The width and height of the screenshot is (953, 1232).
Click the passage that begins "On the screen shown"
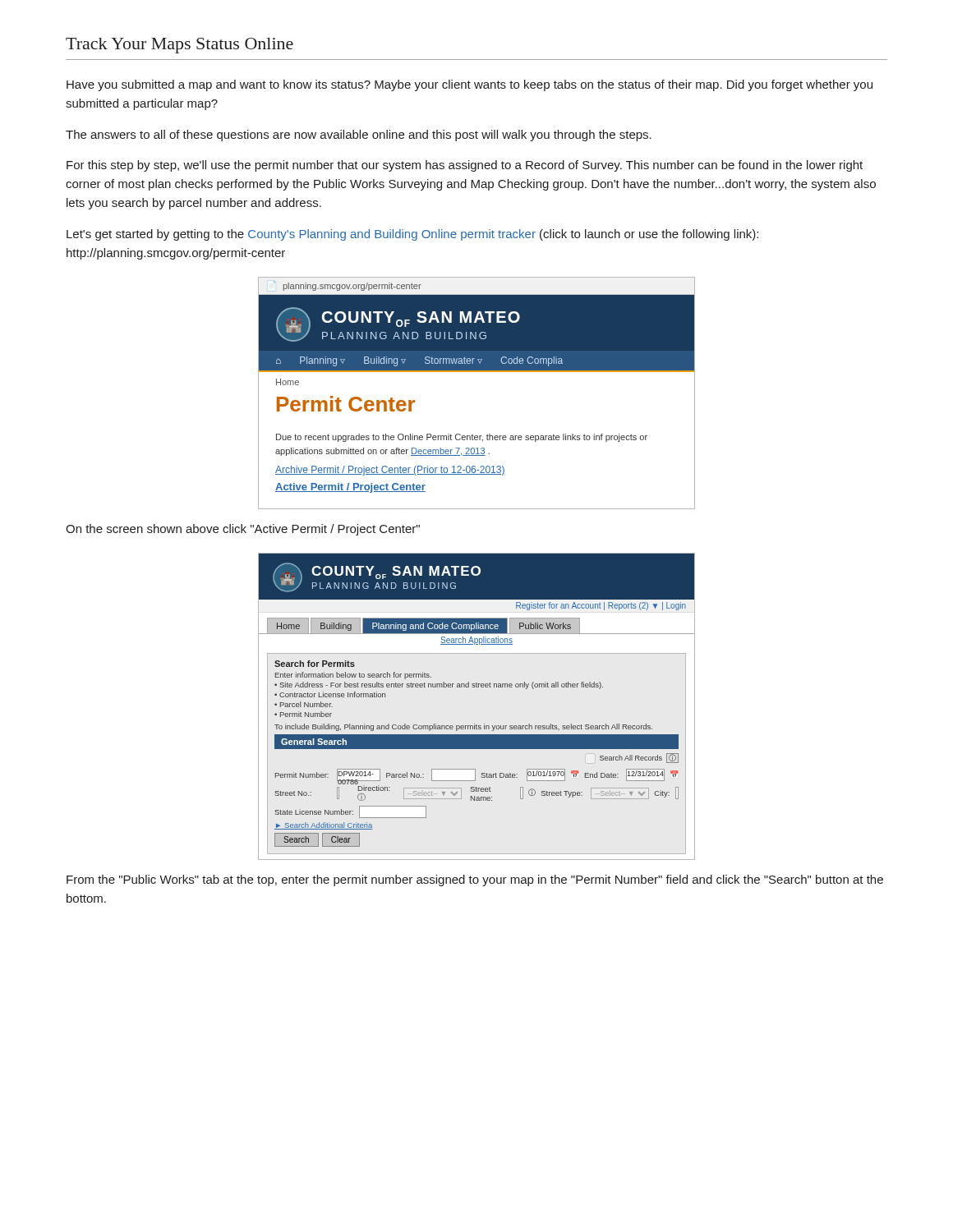[243, 528]
